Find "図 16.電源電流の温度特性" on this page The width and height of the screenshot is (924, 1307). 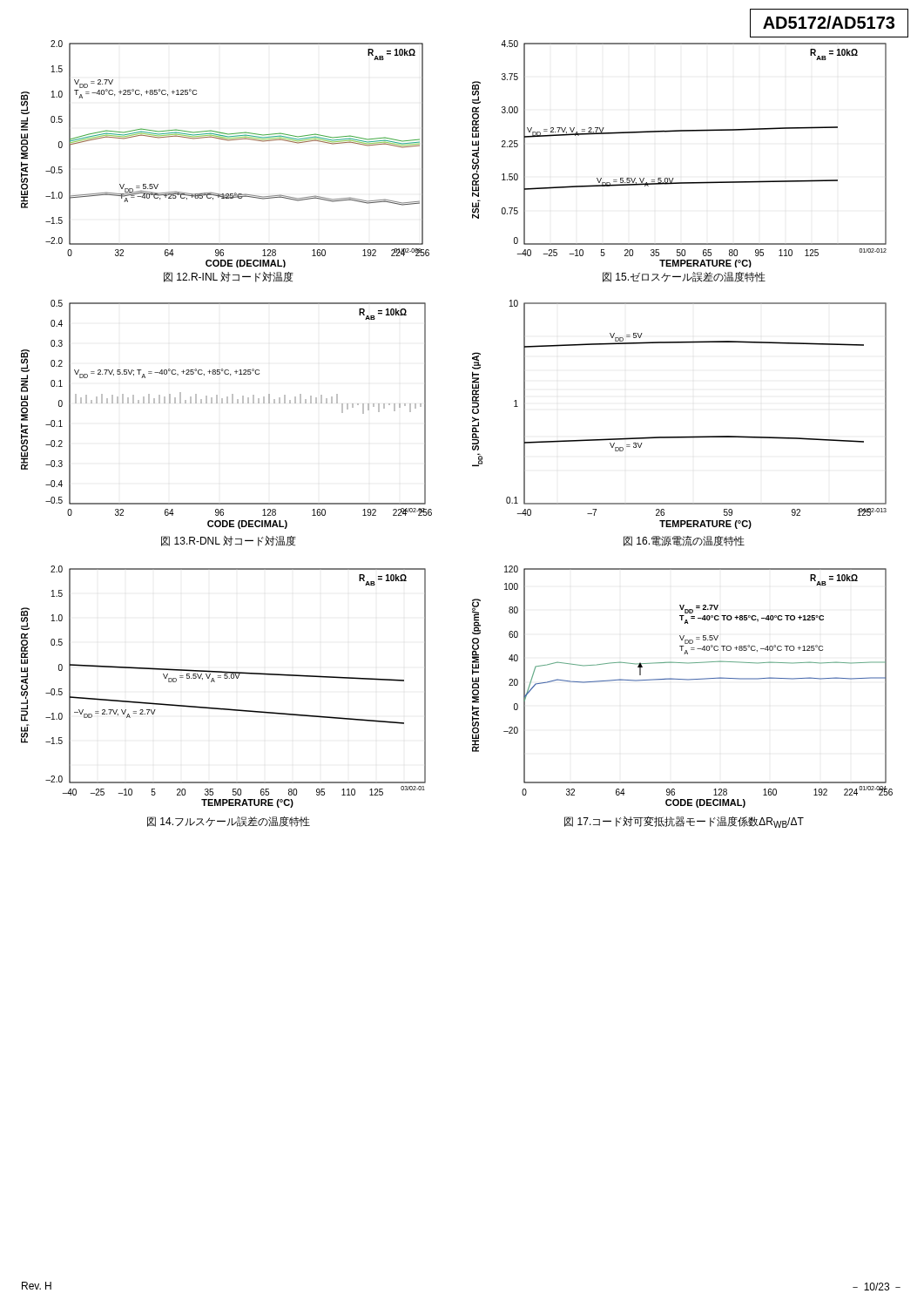(684, 541)
